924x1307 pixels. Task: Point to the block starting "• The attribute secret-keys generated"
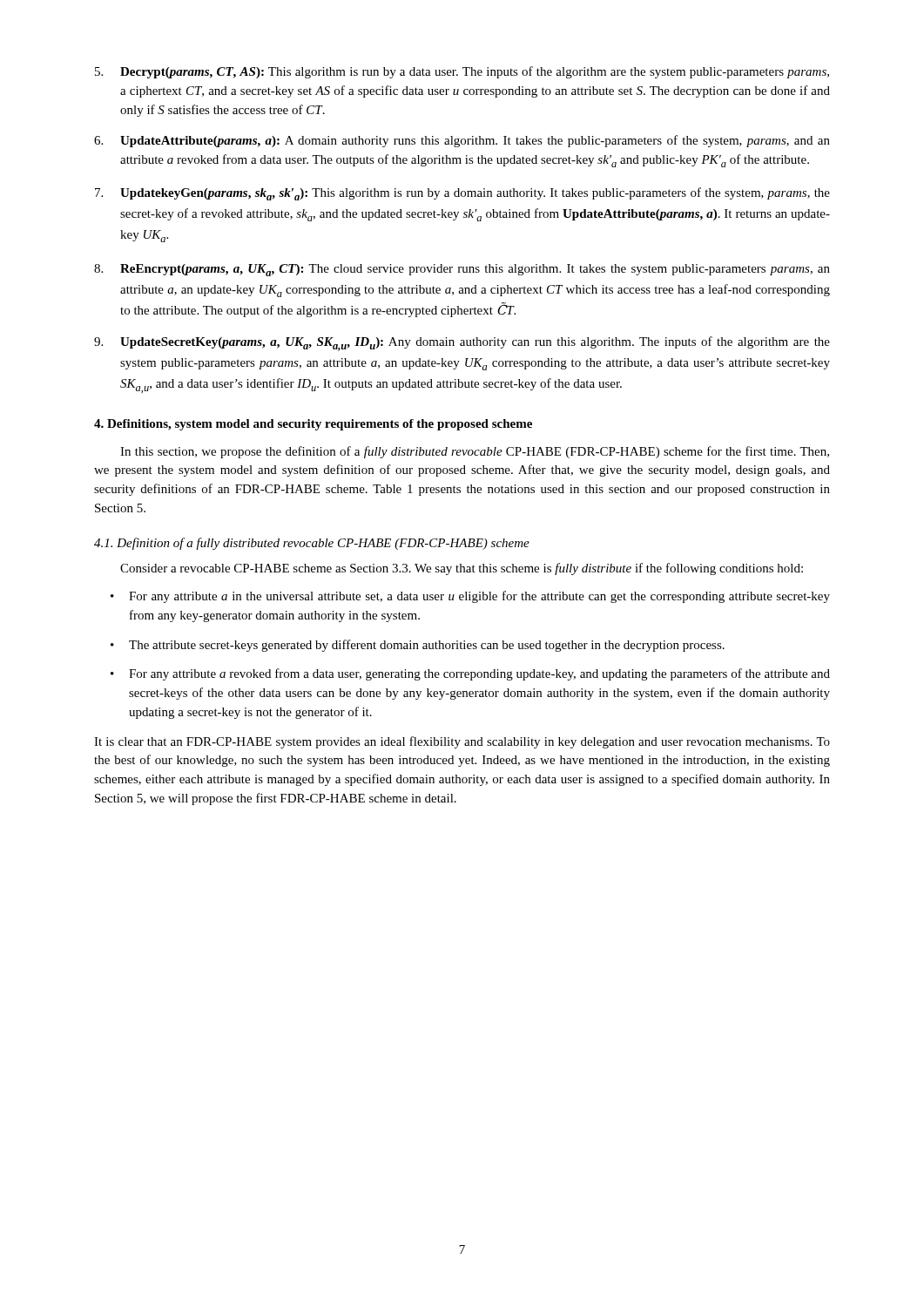coord(470,645)
